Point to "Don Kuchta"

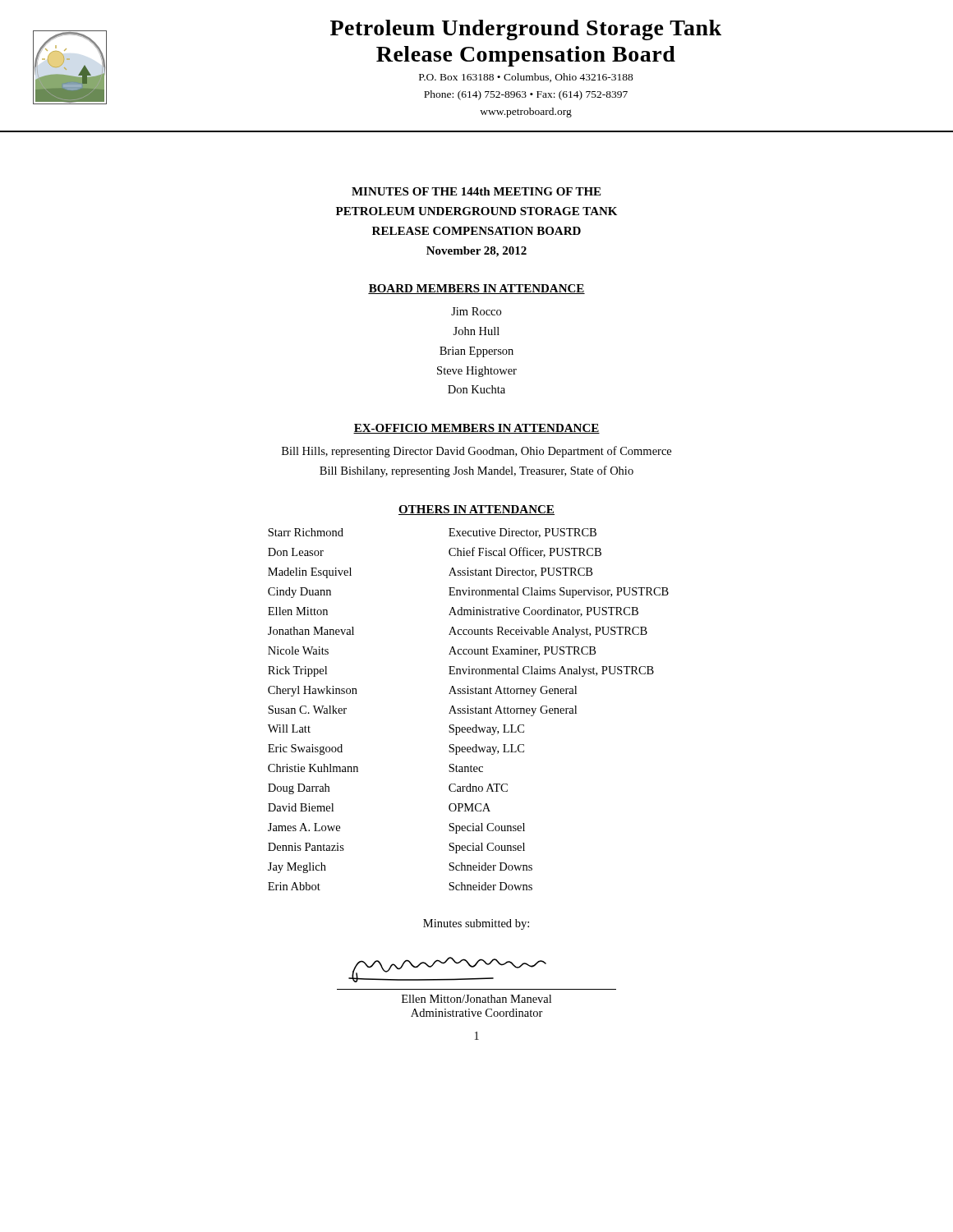[476, 390]
